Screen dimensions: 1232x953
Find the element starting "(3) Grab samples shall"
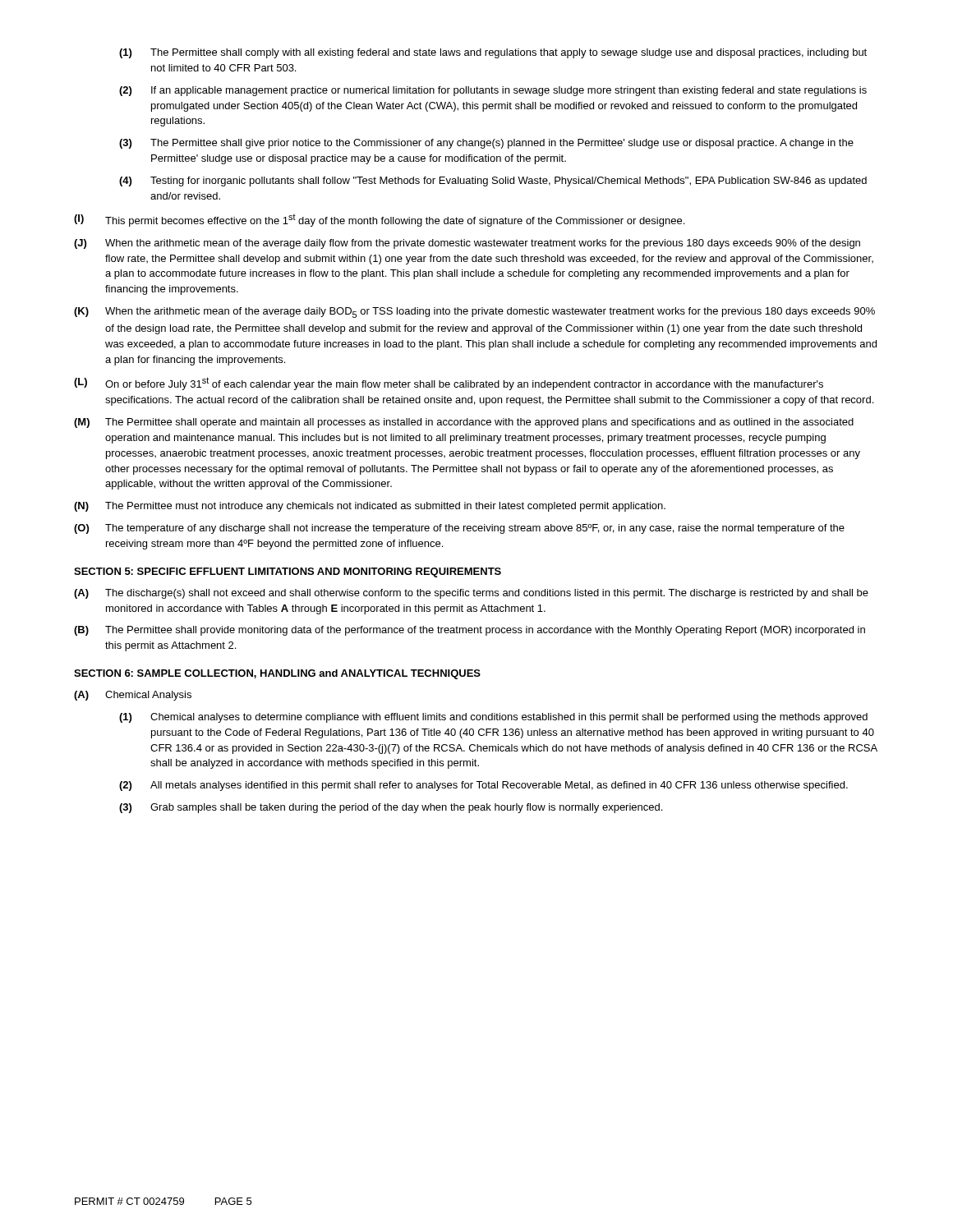[x=499, y=808]
